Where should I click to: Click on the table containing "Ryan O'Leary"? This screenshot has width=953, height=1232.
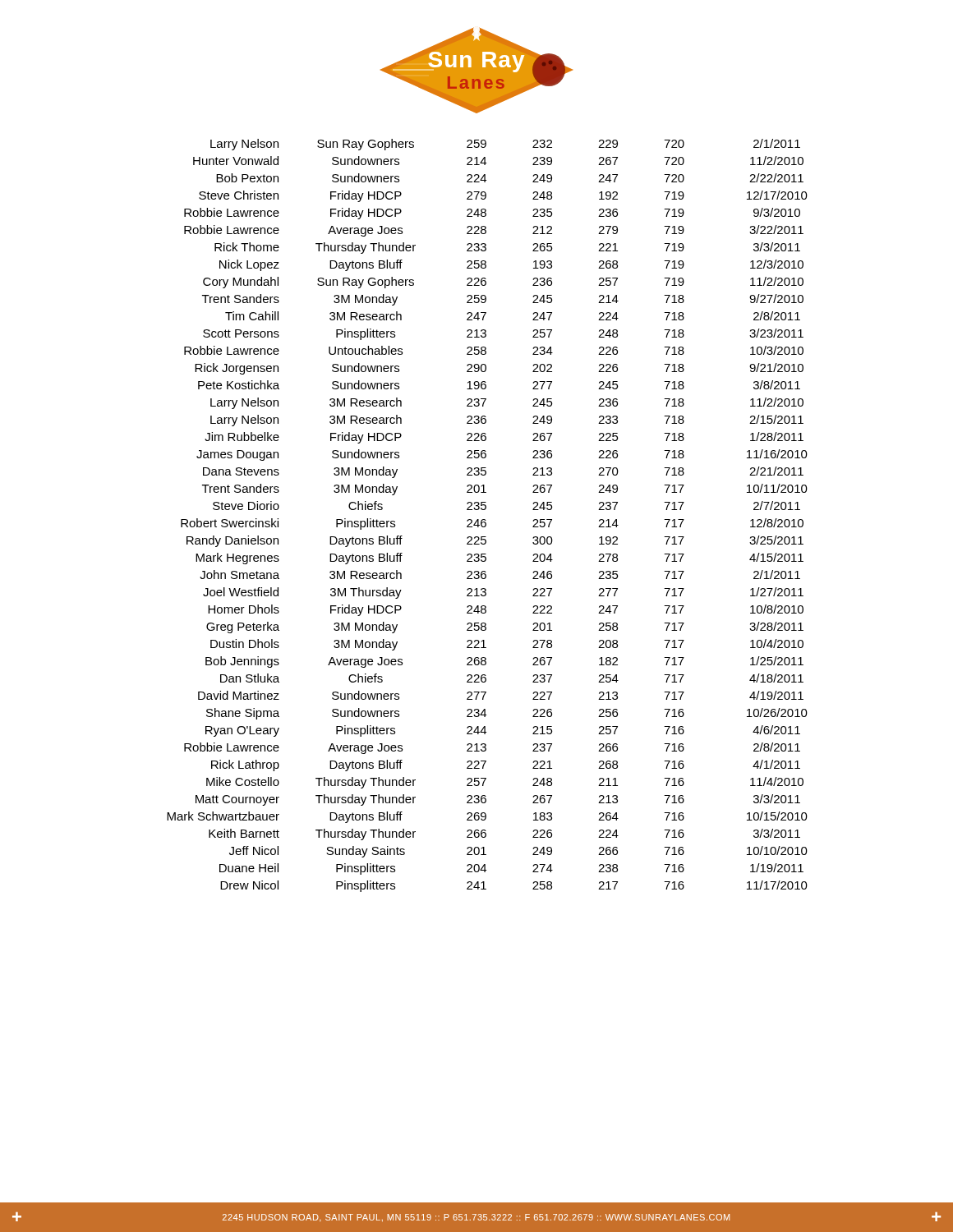476,514
